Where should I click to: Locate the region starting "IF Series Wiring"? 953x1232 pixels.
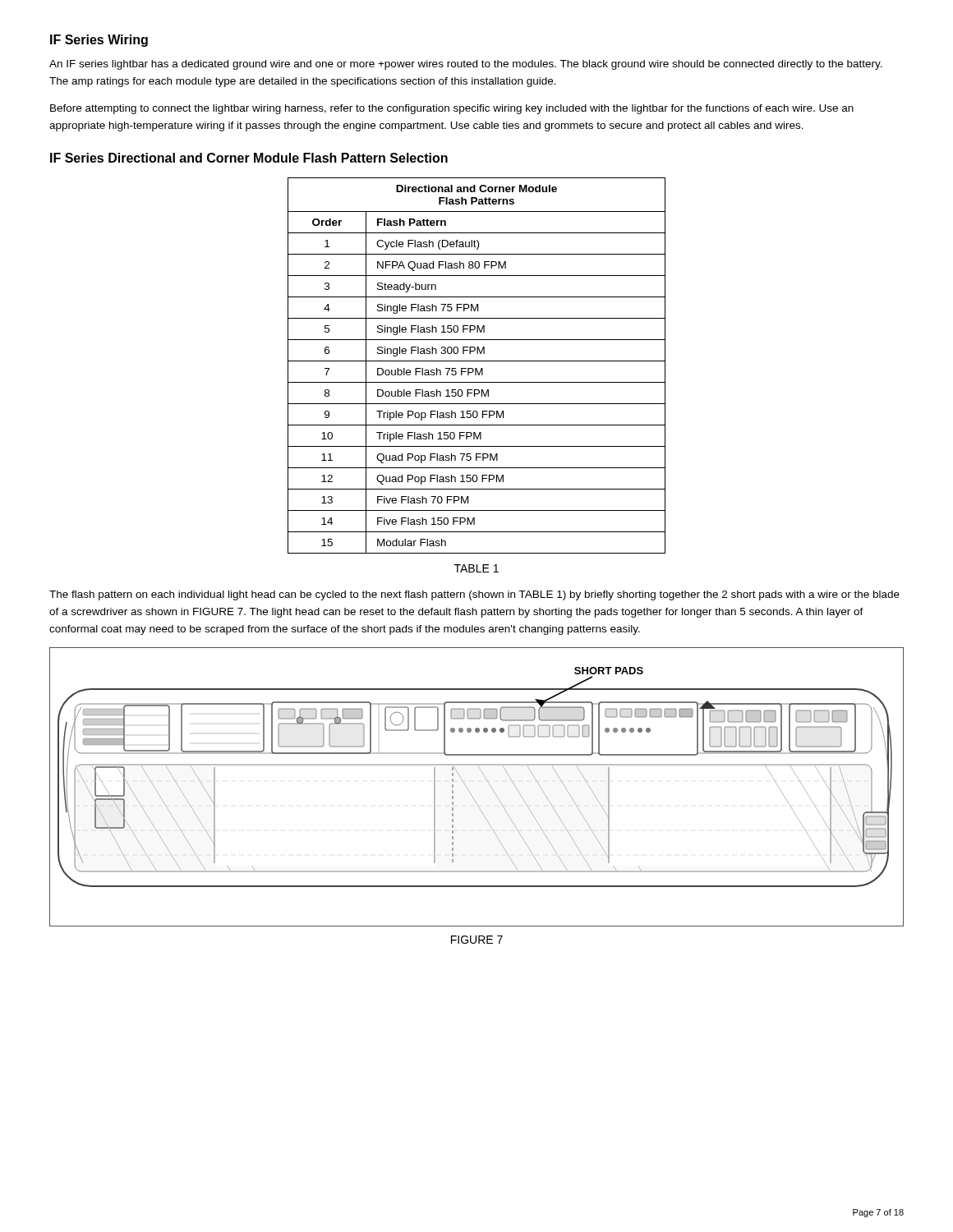tap(99, 40)
